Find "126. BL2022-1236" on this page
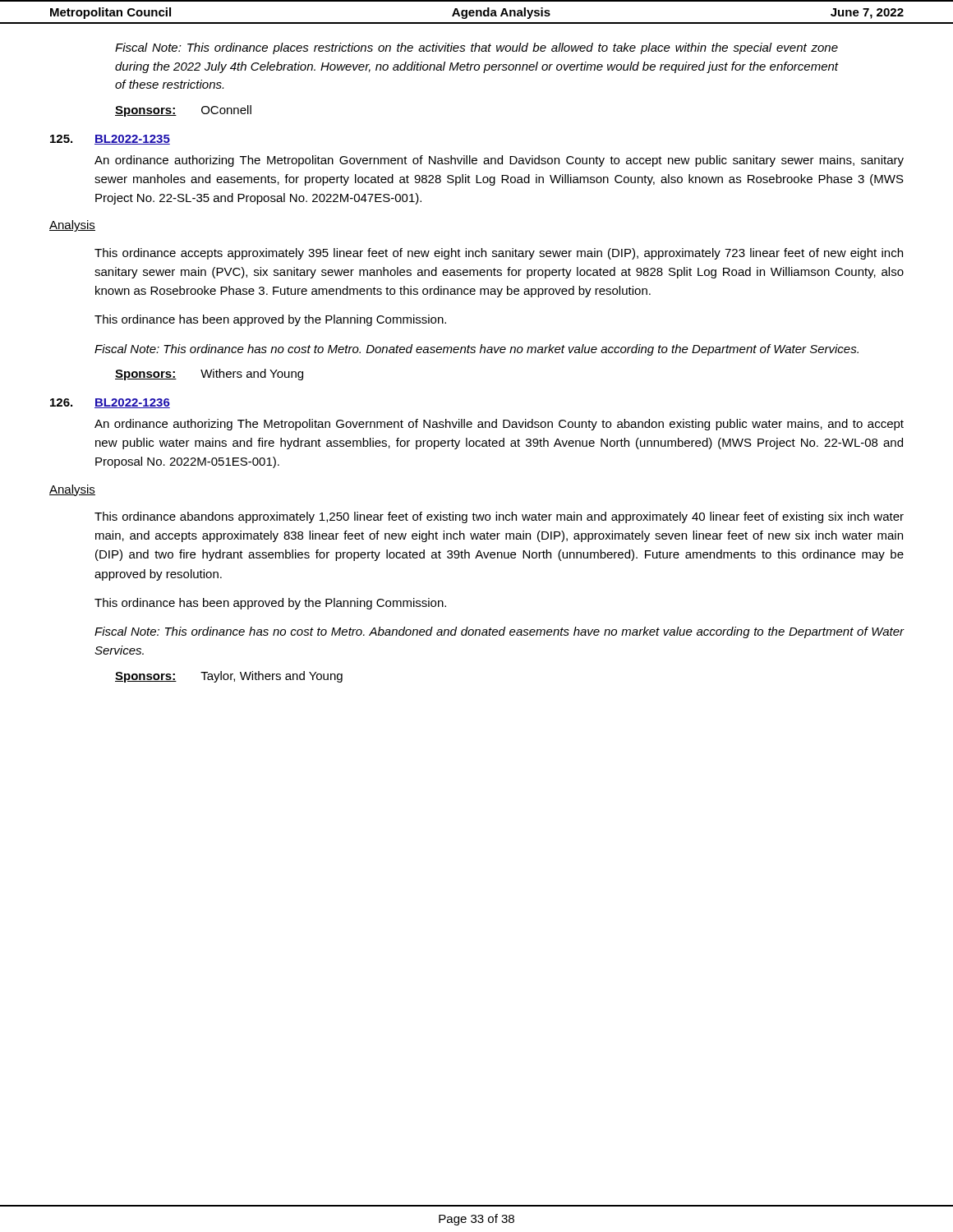Image resolution: width=953 pixels, height=1232 pixels. point(110,402)
